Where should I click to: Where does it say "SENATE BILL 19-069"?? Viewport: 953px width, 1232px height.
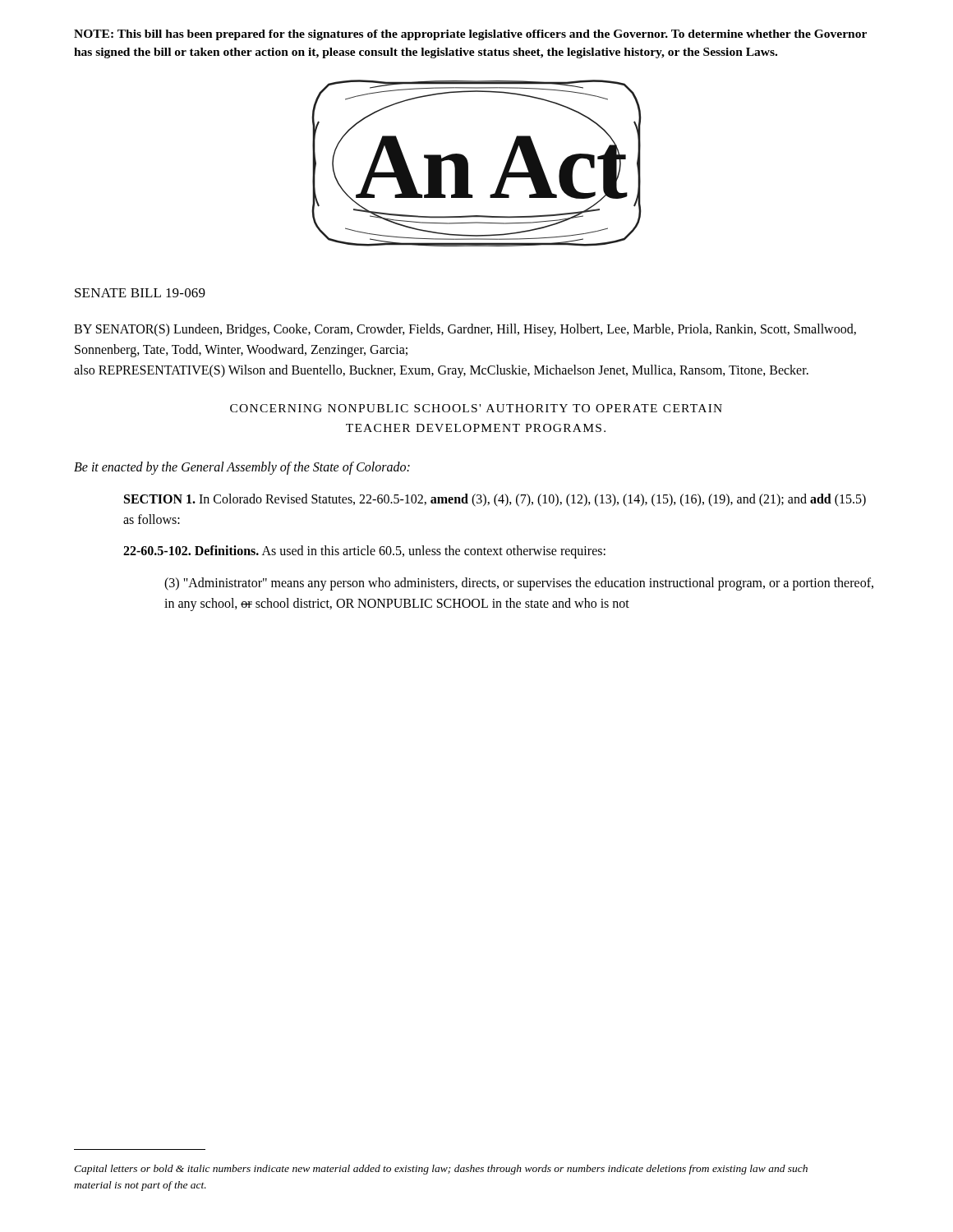(140, 293)
